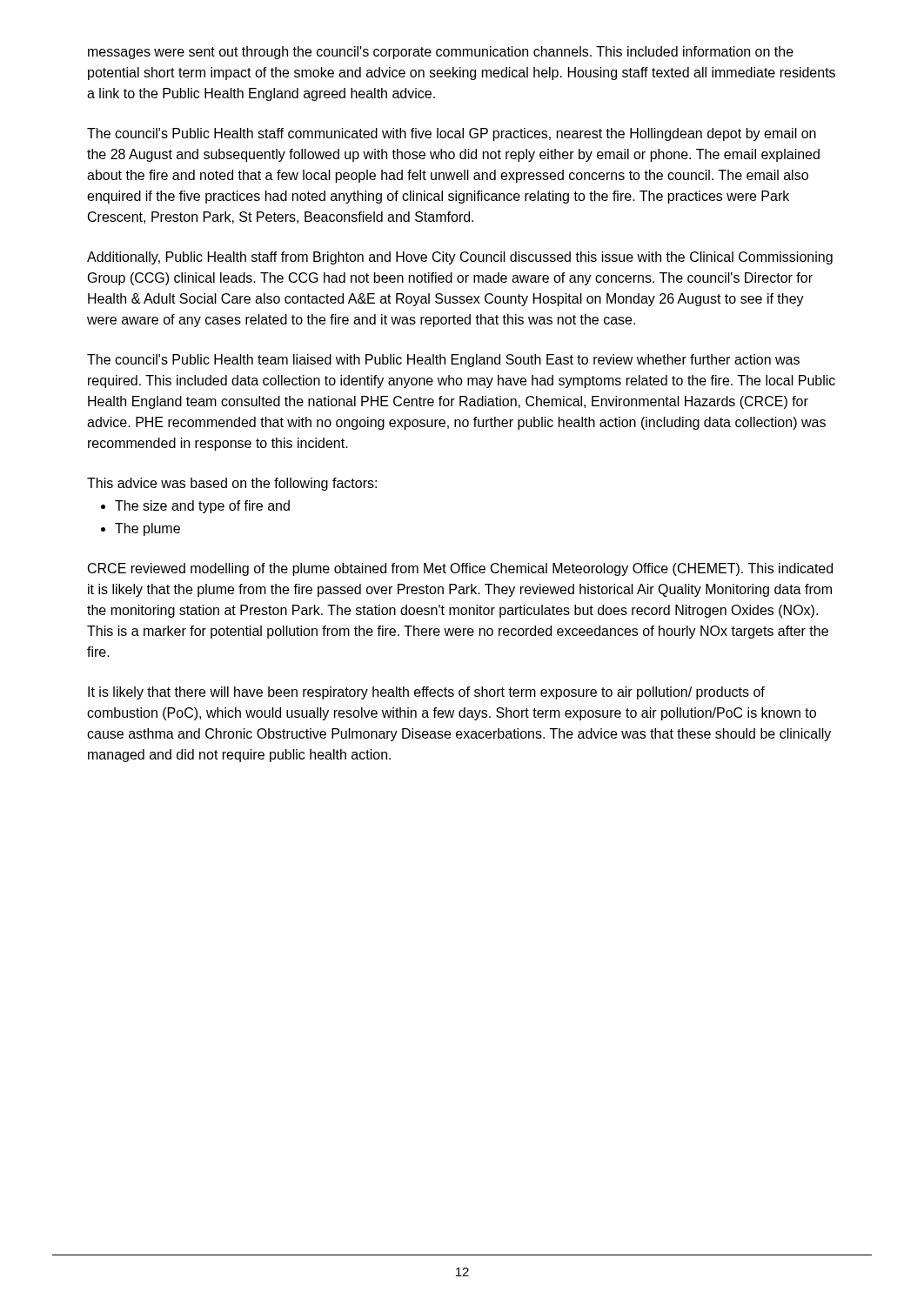The width and height of the screenshot is (924, 1305).
Task: Locate the text block that says "The council's Public Health staff communicated with"
Action: point(454,175)
